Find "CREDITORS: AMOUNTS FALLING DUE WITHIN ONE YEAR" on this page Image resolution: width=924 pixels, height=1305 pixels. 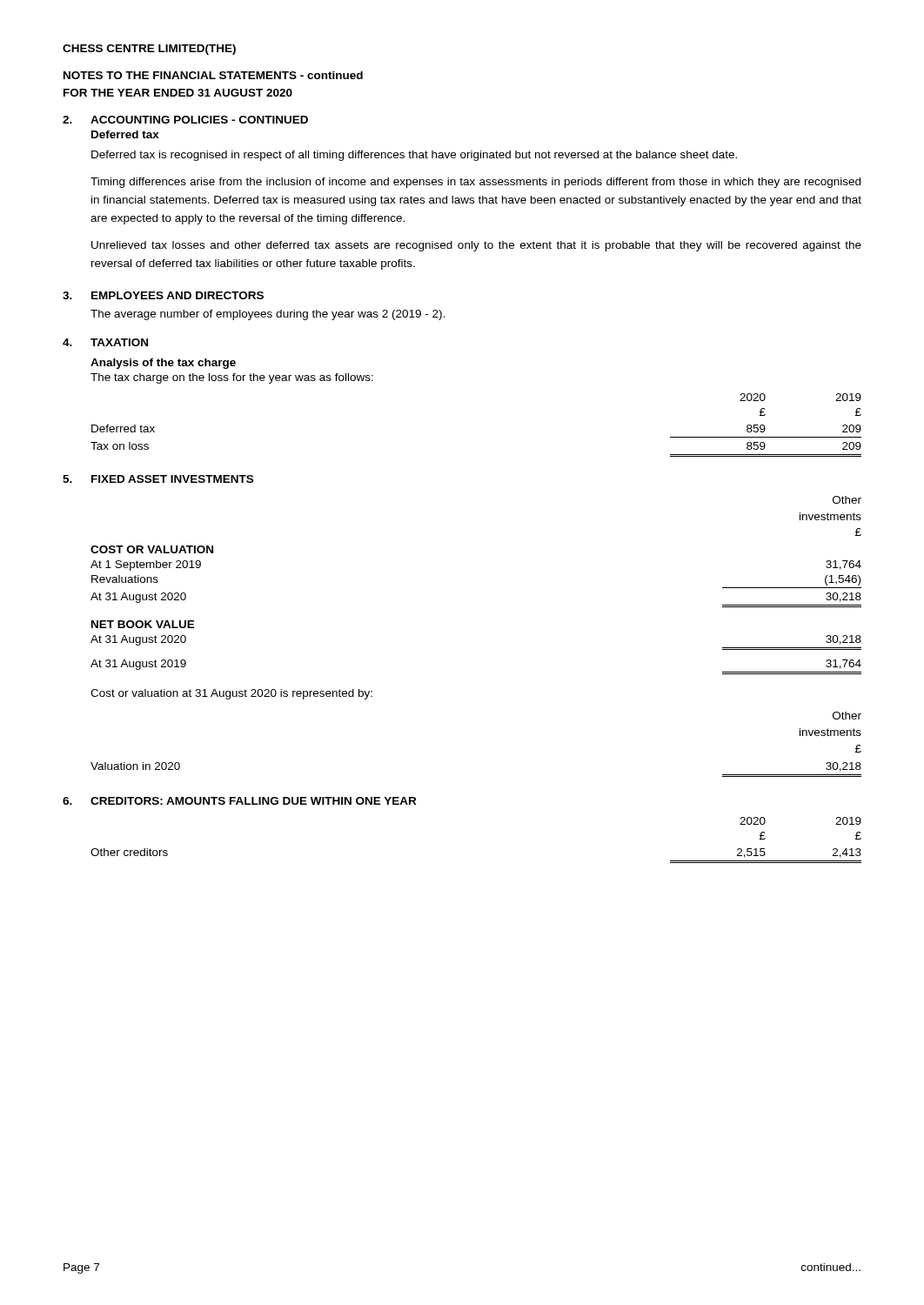click(x=253, y=801)
